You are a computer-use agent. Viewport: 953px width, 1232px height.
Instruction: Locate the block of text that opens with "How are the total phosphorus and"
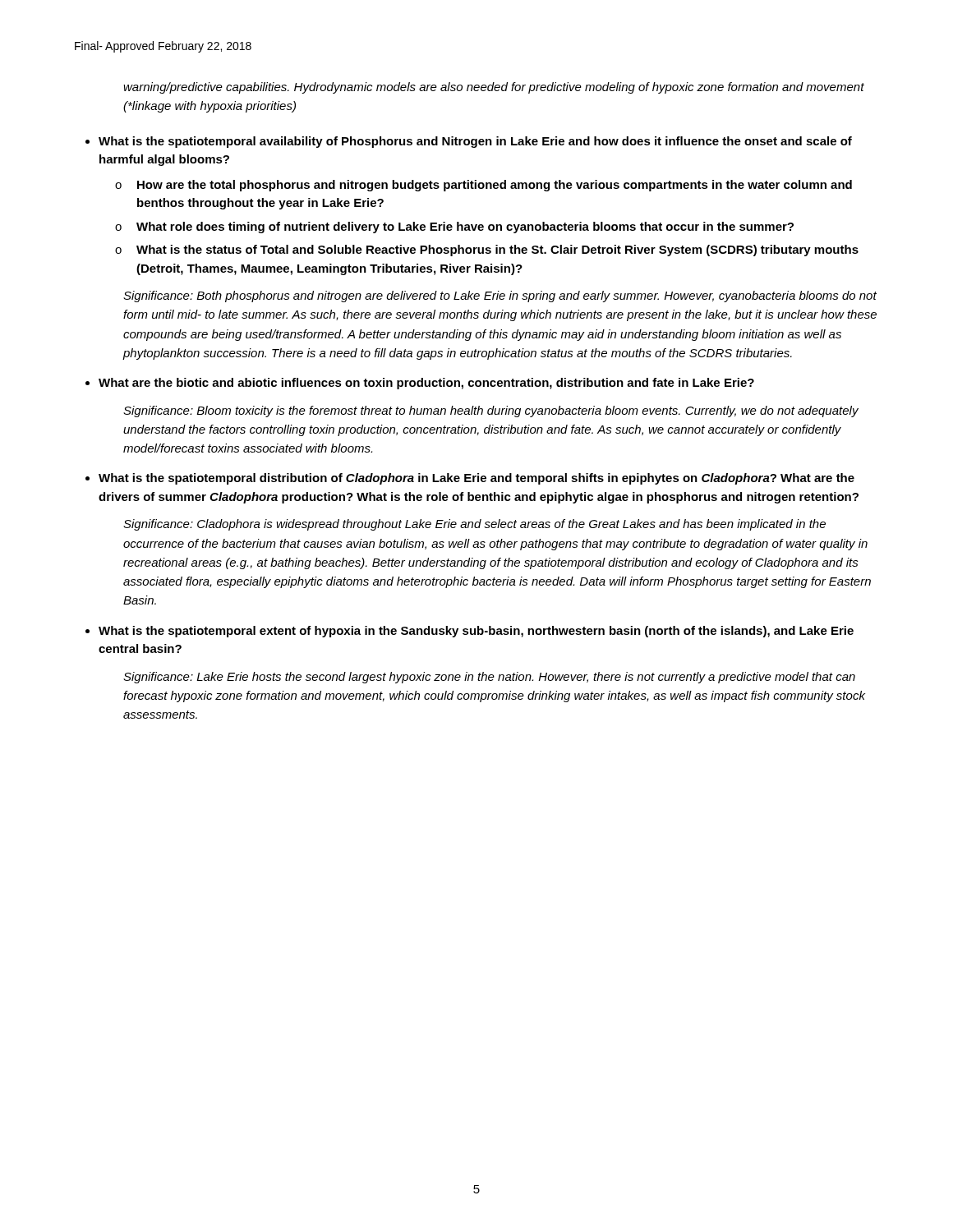point(508,194)
